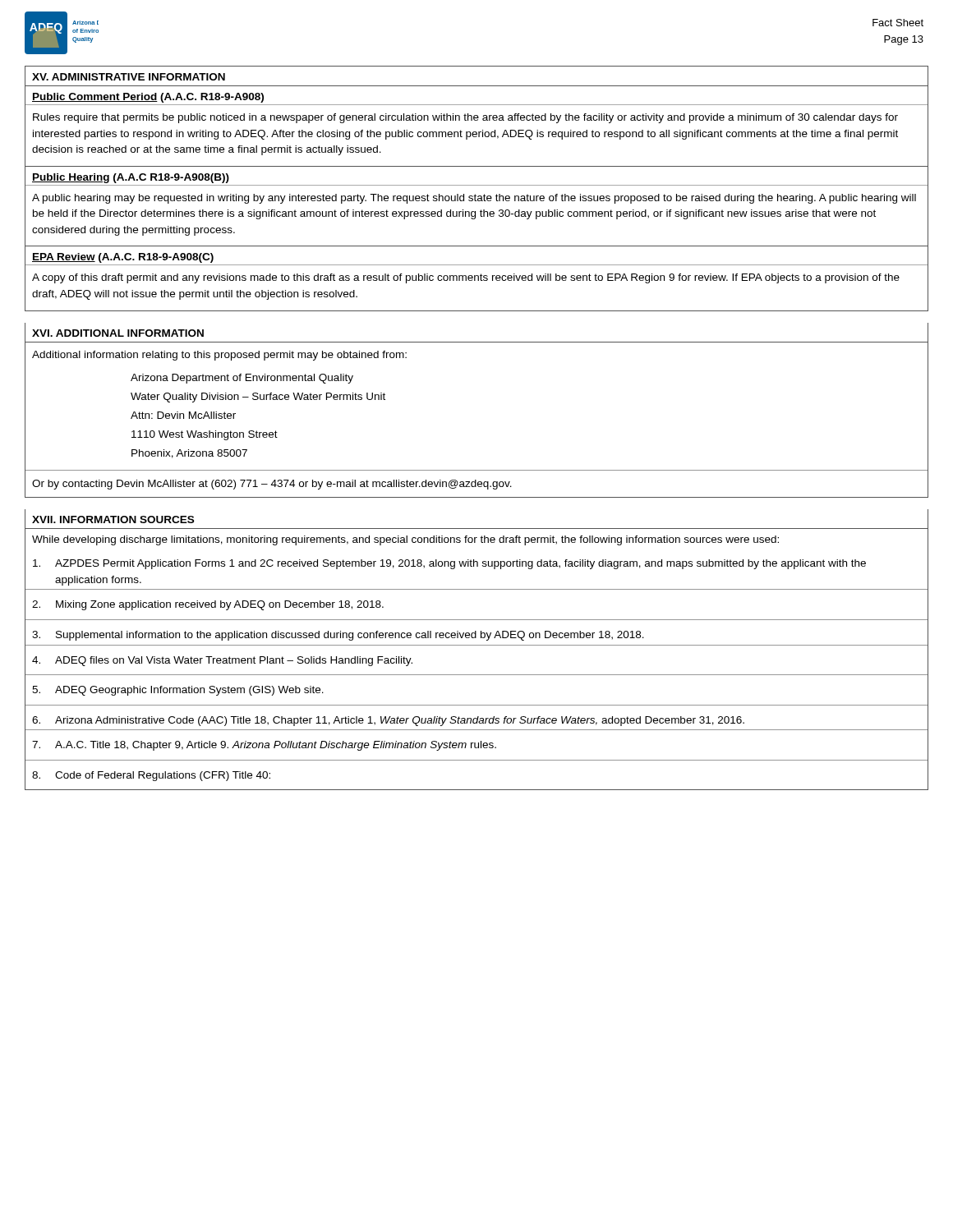Image resolution: width=953 pixels, height=1232 pixels.
Task: Find the section header that says "XVII. INFORMATION SOURCES"
Action: (113, 520)
